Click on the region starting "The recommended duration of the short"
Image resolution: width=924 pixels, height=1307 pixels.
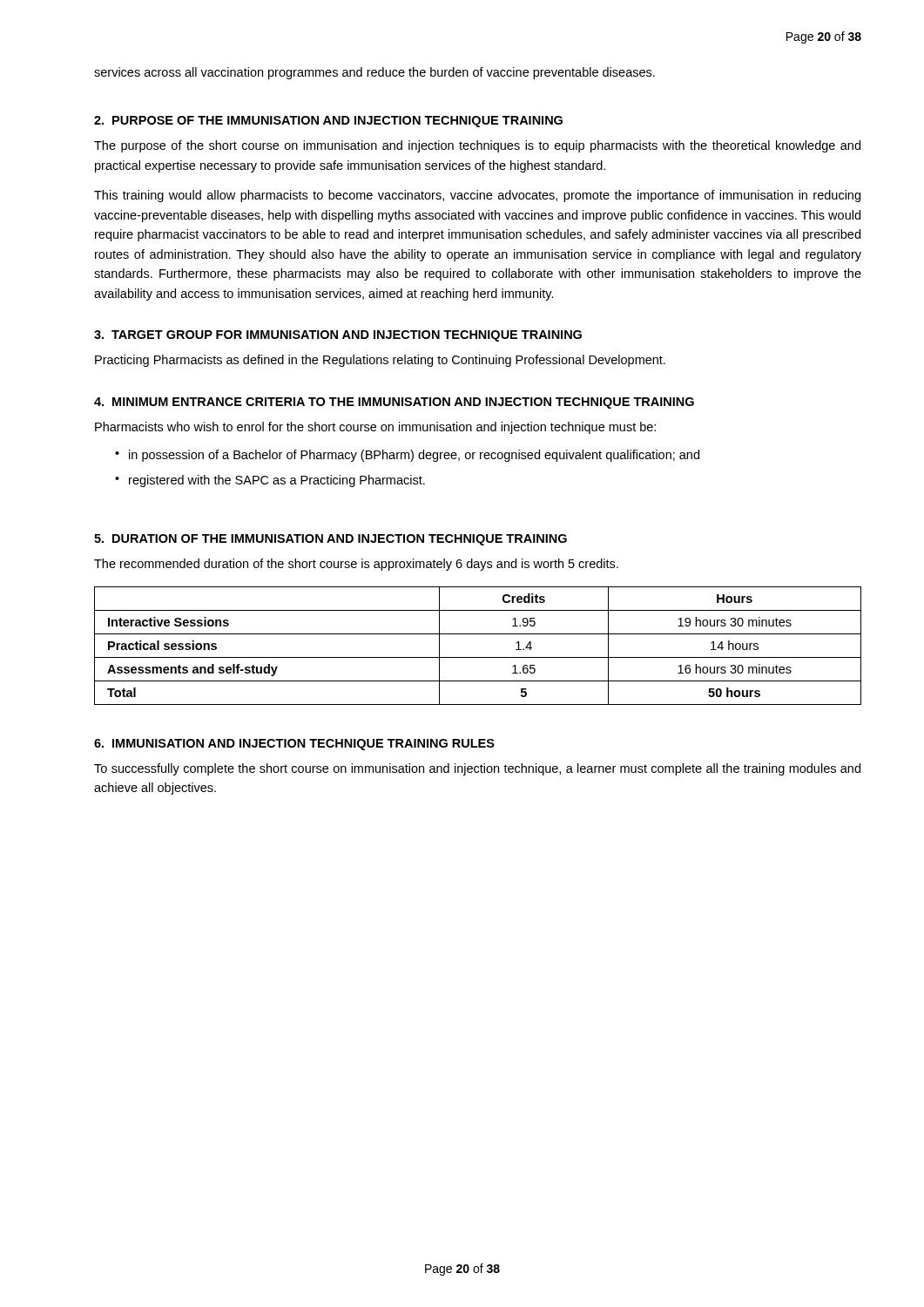coord(357,564)
